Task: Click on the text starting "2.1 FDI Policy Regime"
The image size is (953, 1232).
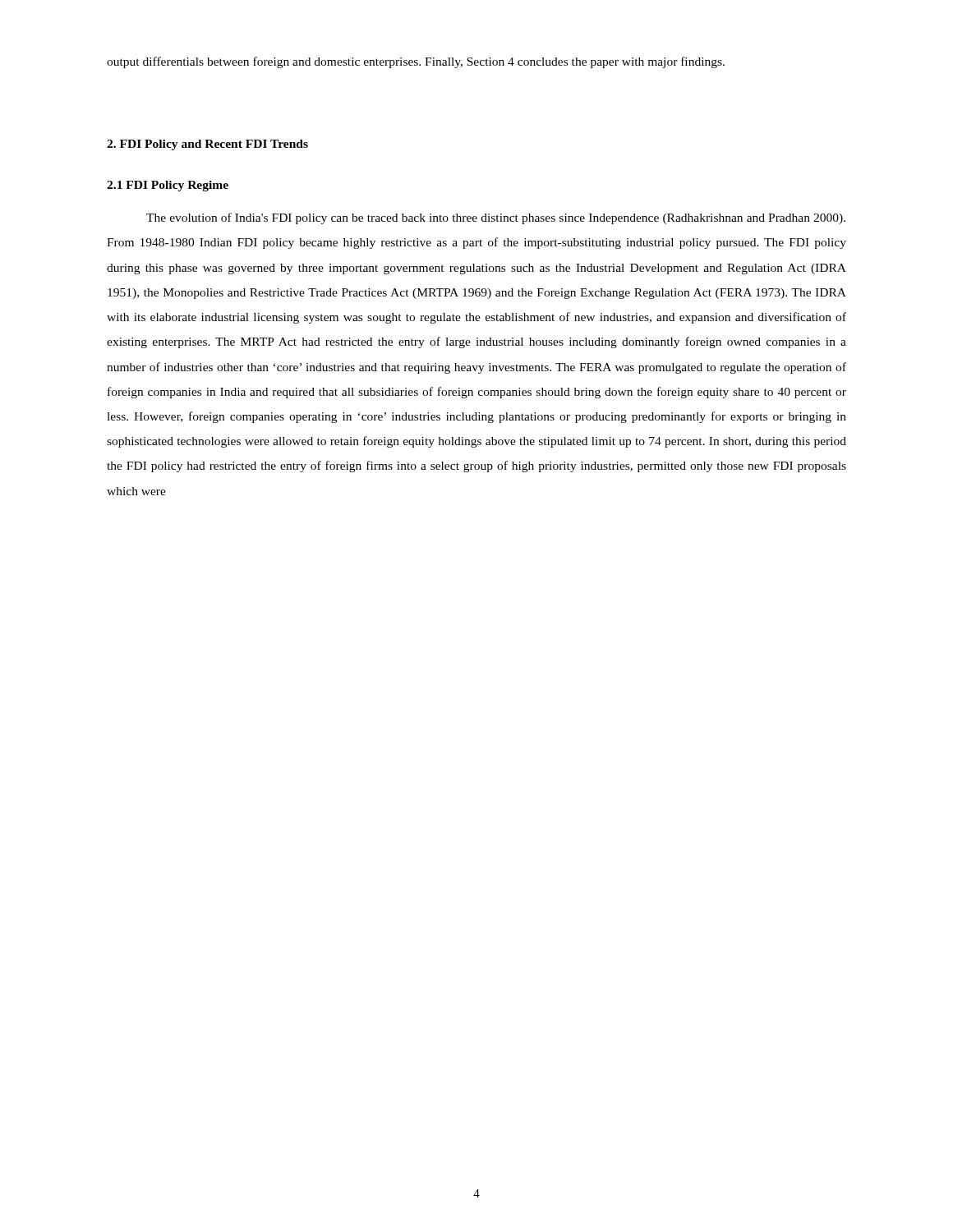Action: (x=168, y=185)
